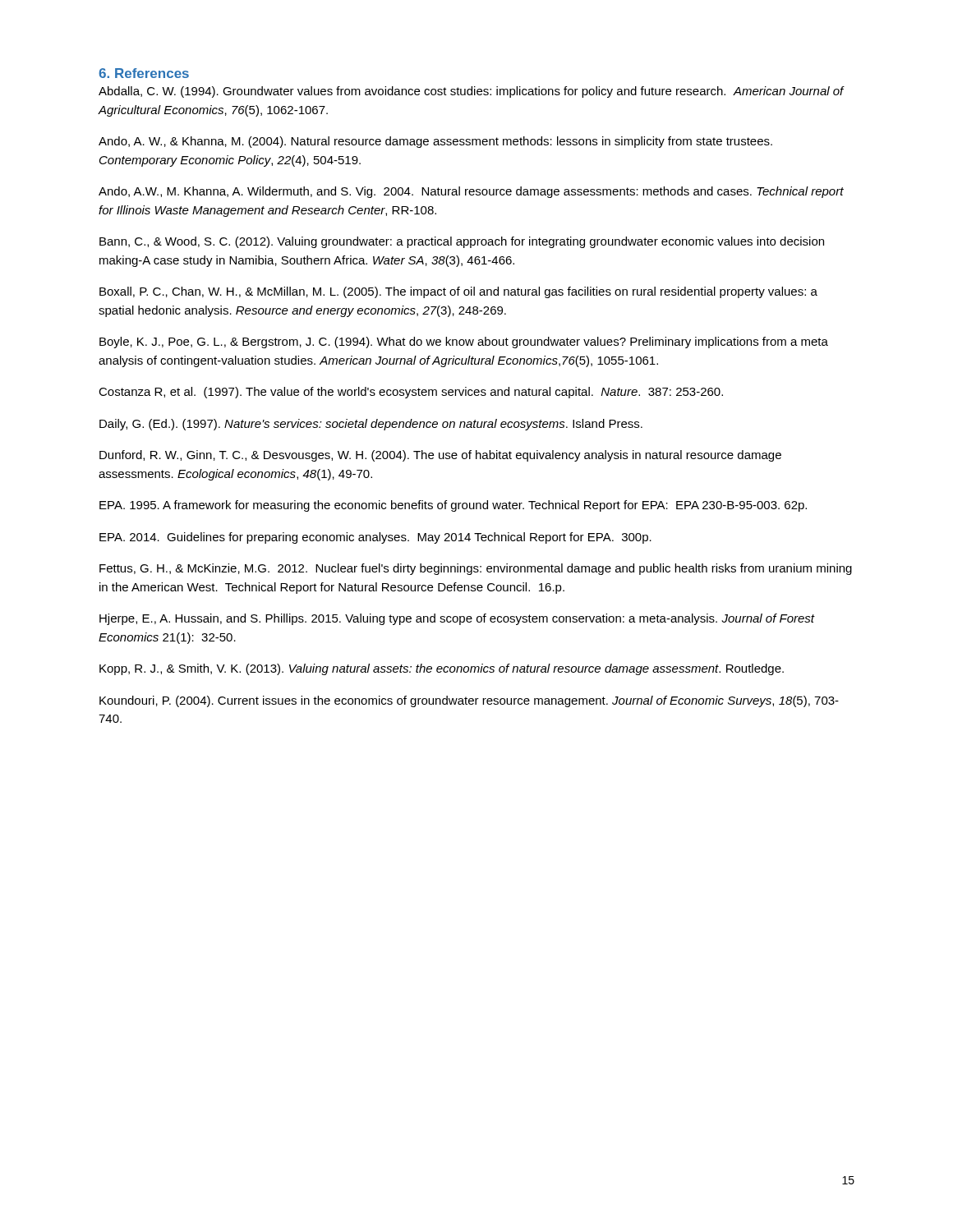The image size is (953, 1232).
Task: Where does it say "6. References"?
Action: coord(144,73)
